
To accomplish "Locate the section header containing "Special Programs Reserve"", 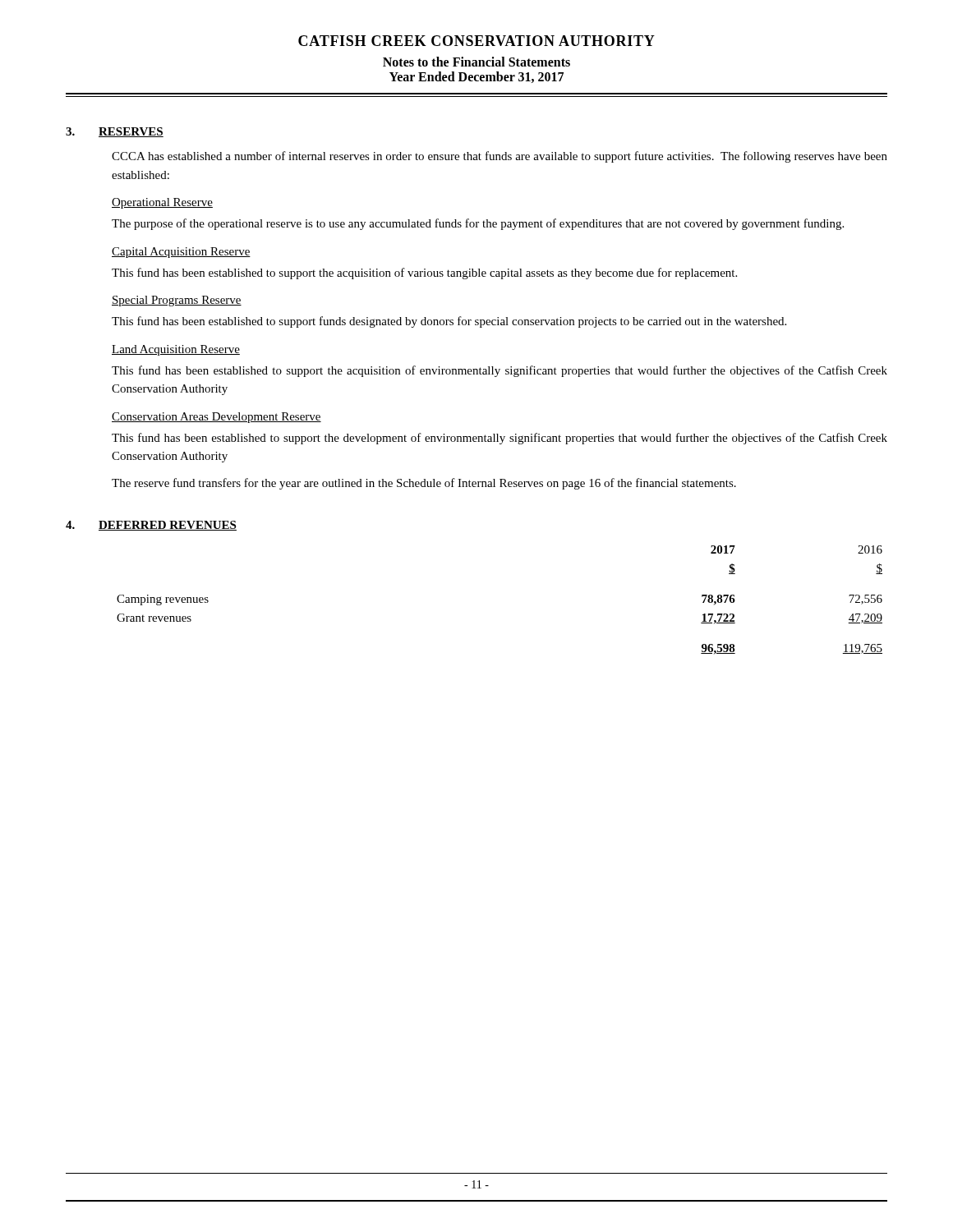I will tap(176, 300).
